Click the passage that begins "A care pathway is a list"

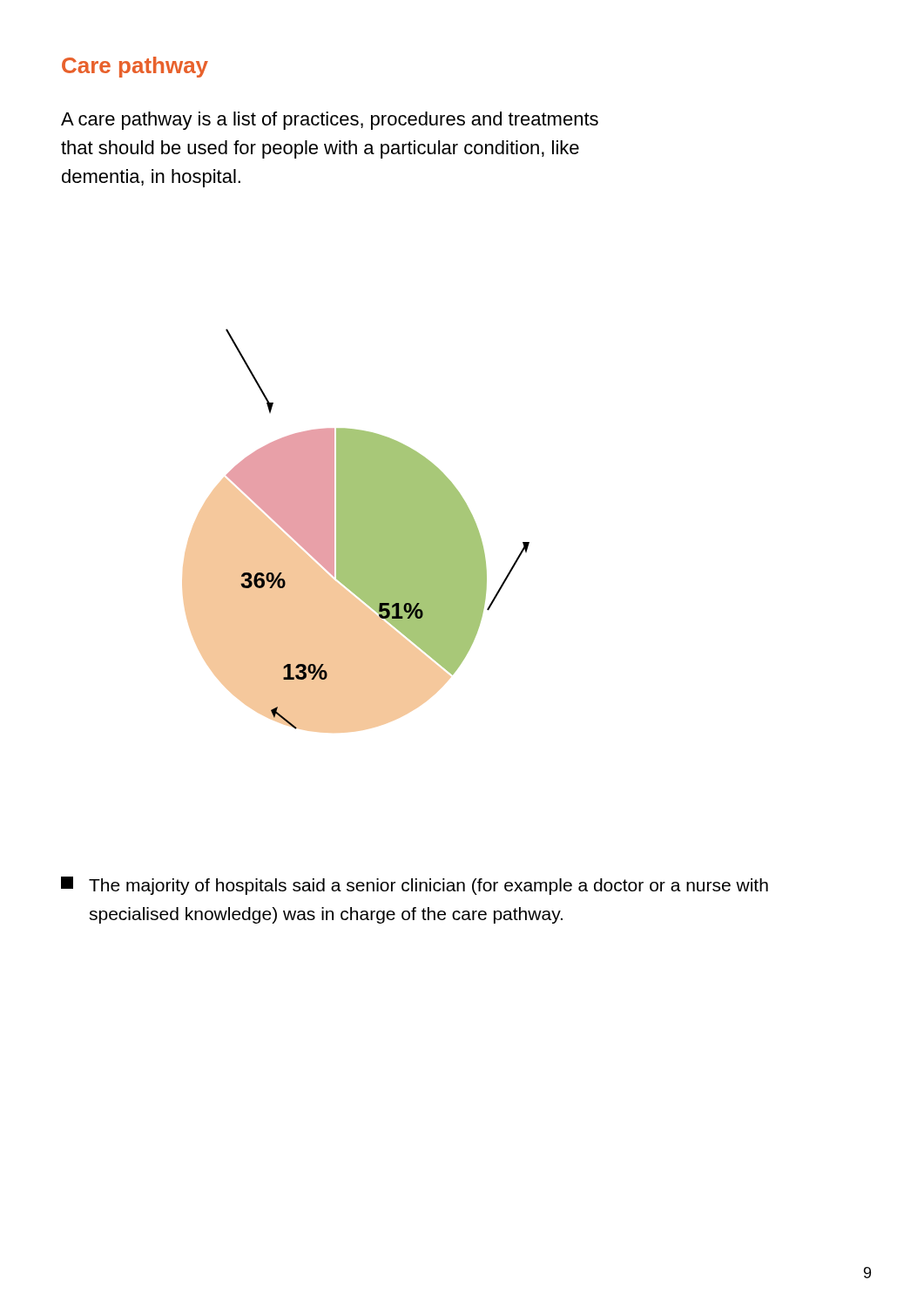coord(330,148)
